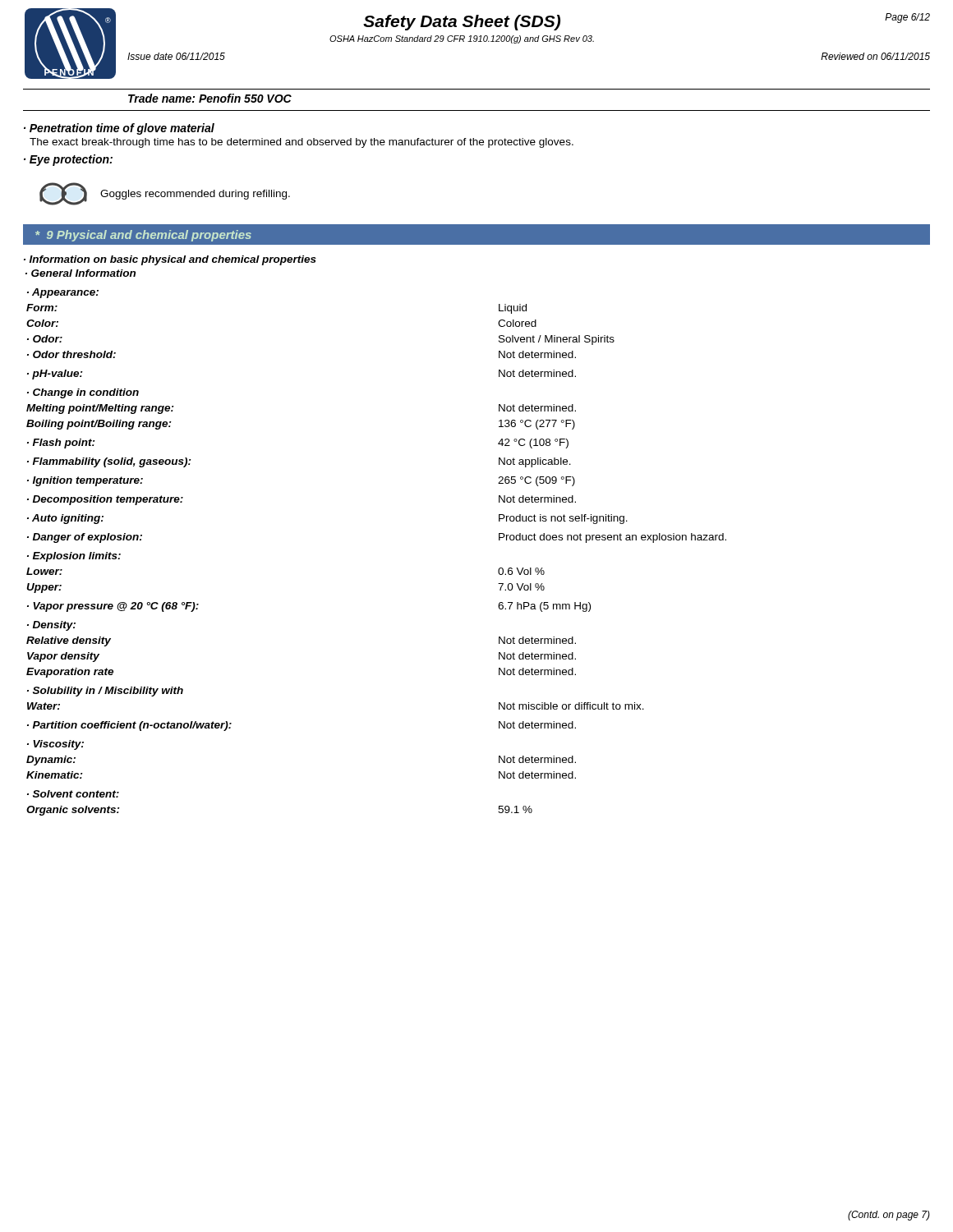Screen dimensions: 1232x953
Task: Find the illustration
Action: click(x=63, y=193)
